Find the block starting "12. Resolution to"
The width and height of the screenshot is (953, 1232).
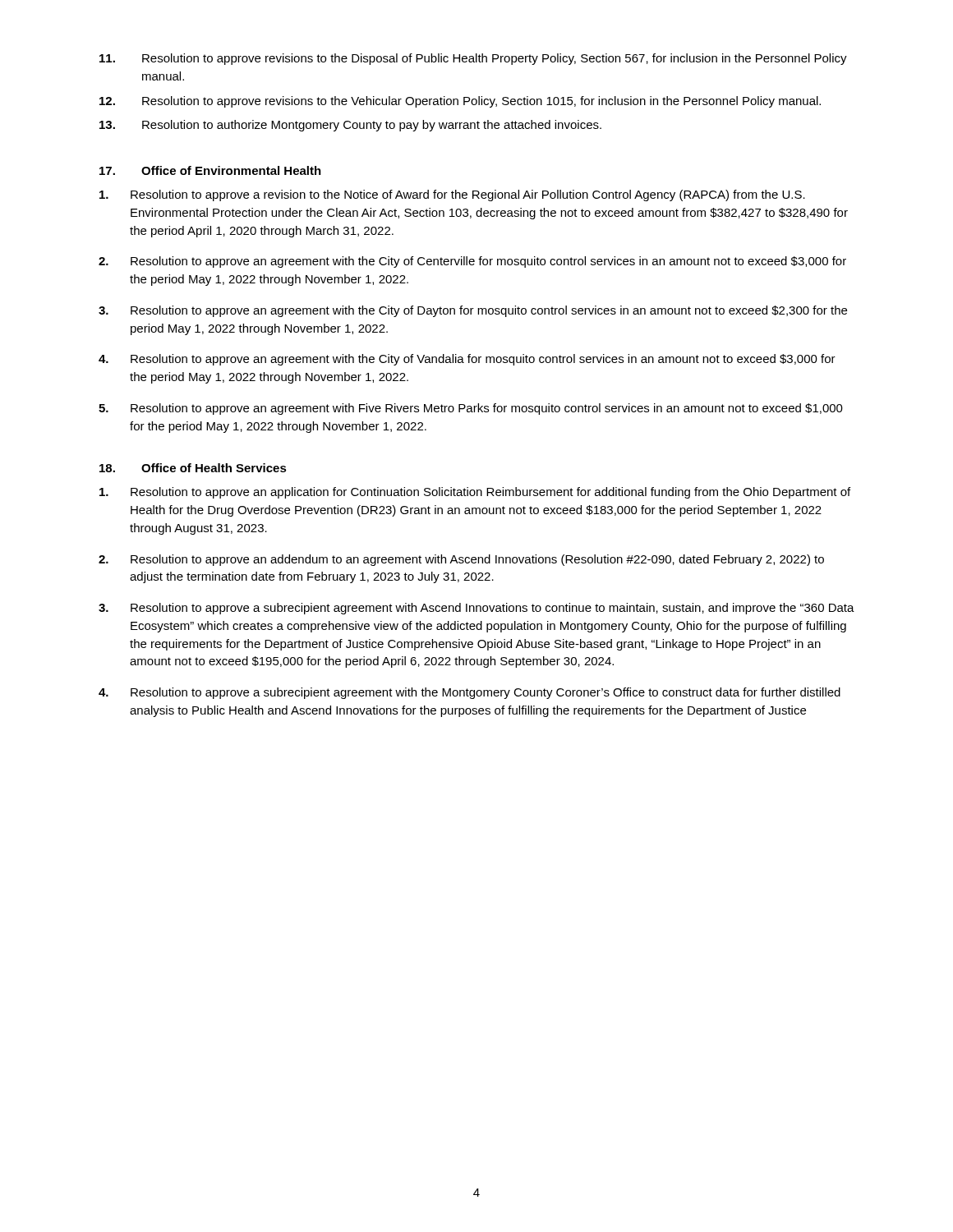coord(460,100)
